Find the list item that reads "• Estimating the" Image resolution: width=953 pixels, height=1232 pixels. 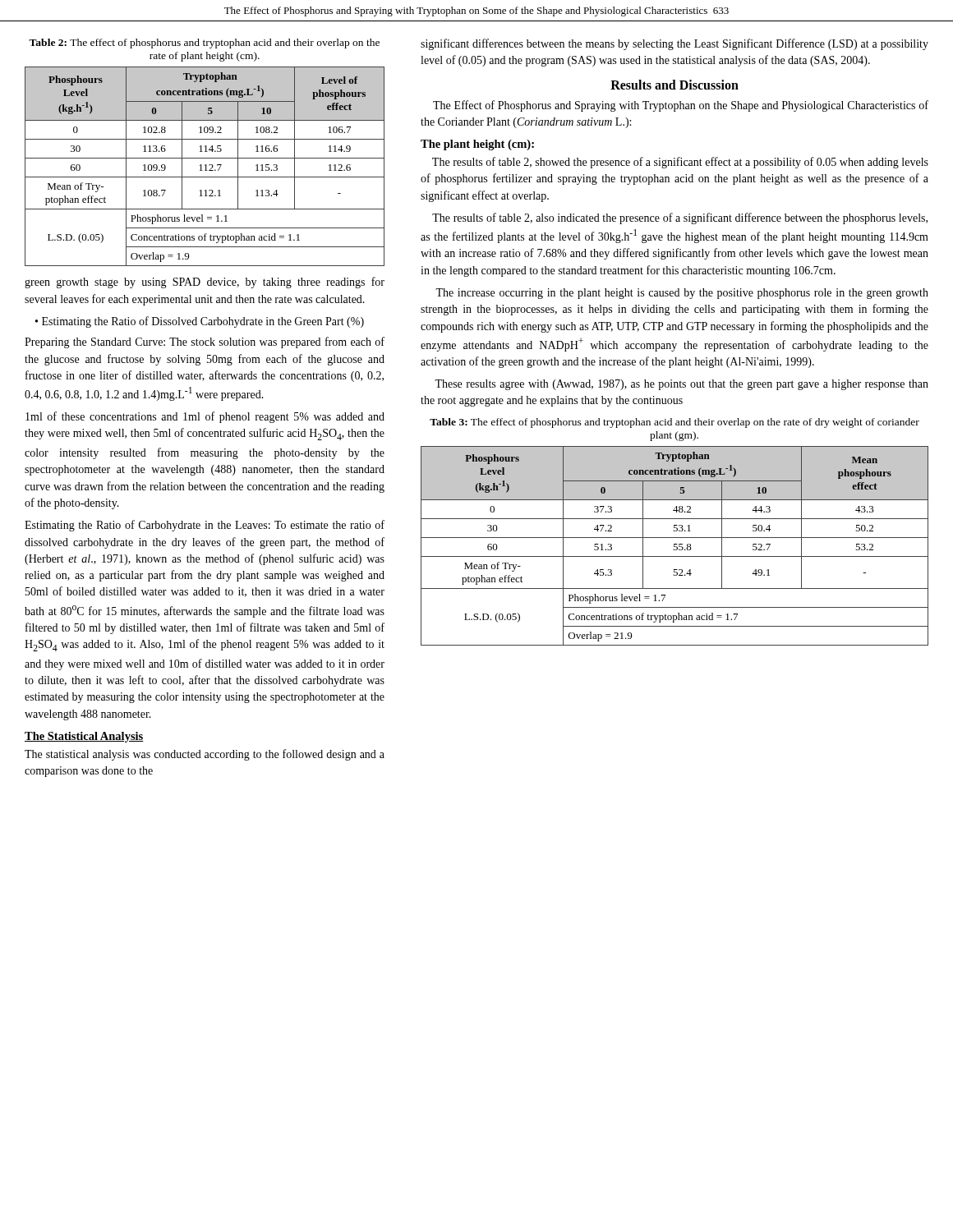pos(199,321)
